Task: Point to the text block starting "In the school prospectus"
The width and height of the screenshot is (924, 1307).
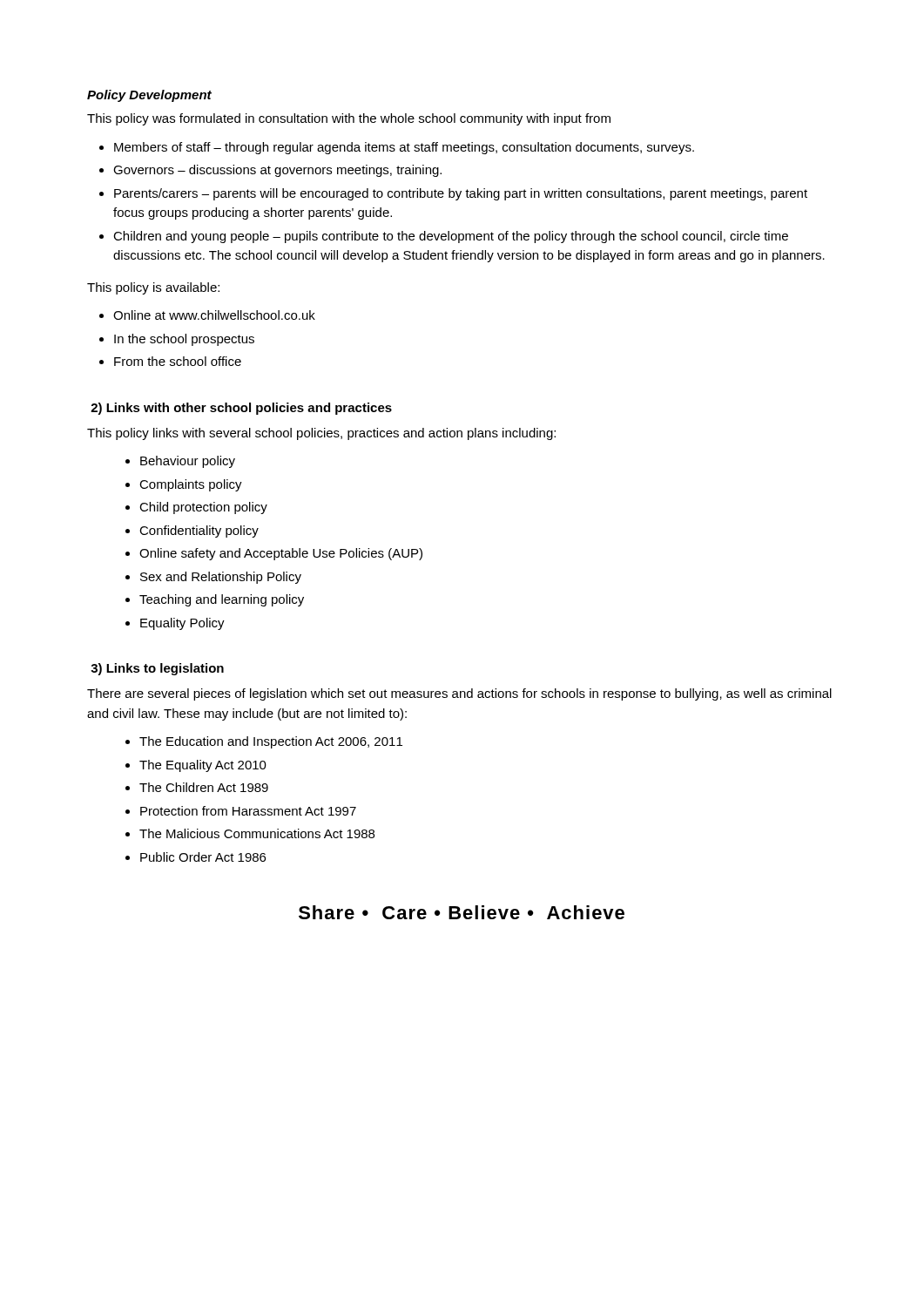Action: [x=184, y=338]
